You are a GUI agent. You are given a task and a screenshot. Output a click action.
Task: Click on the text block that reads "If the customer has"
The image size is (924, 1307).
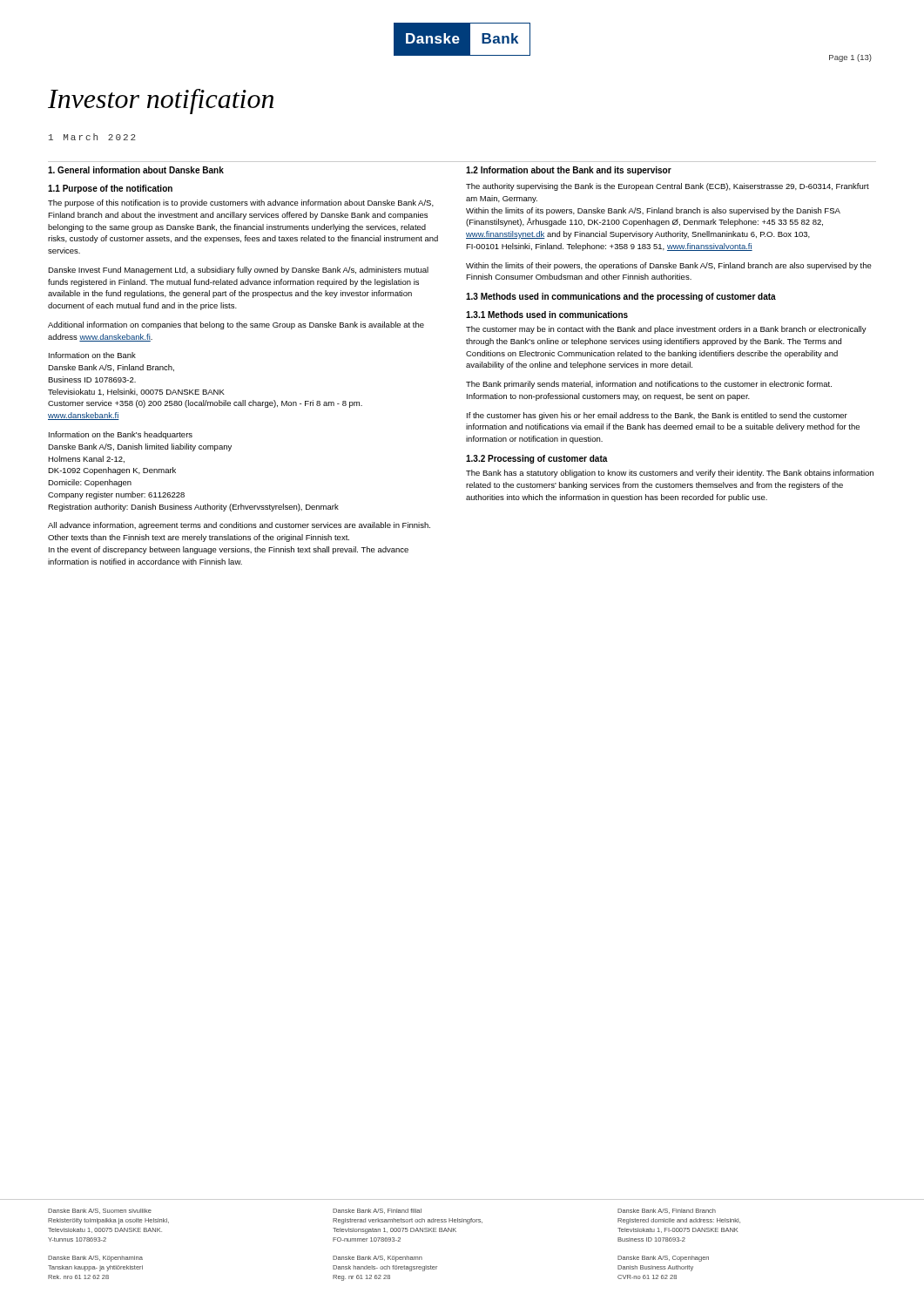(671, 427)
